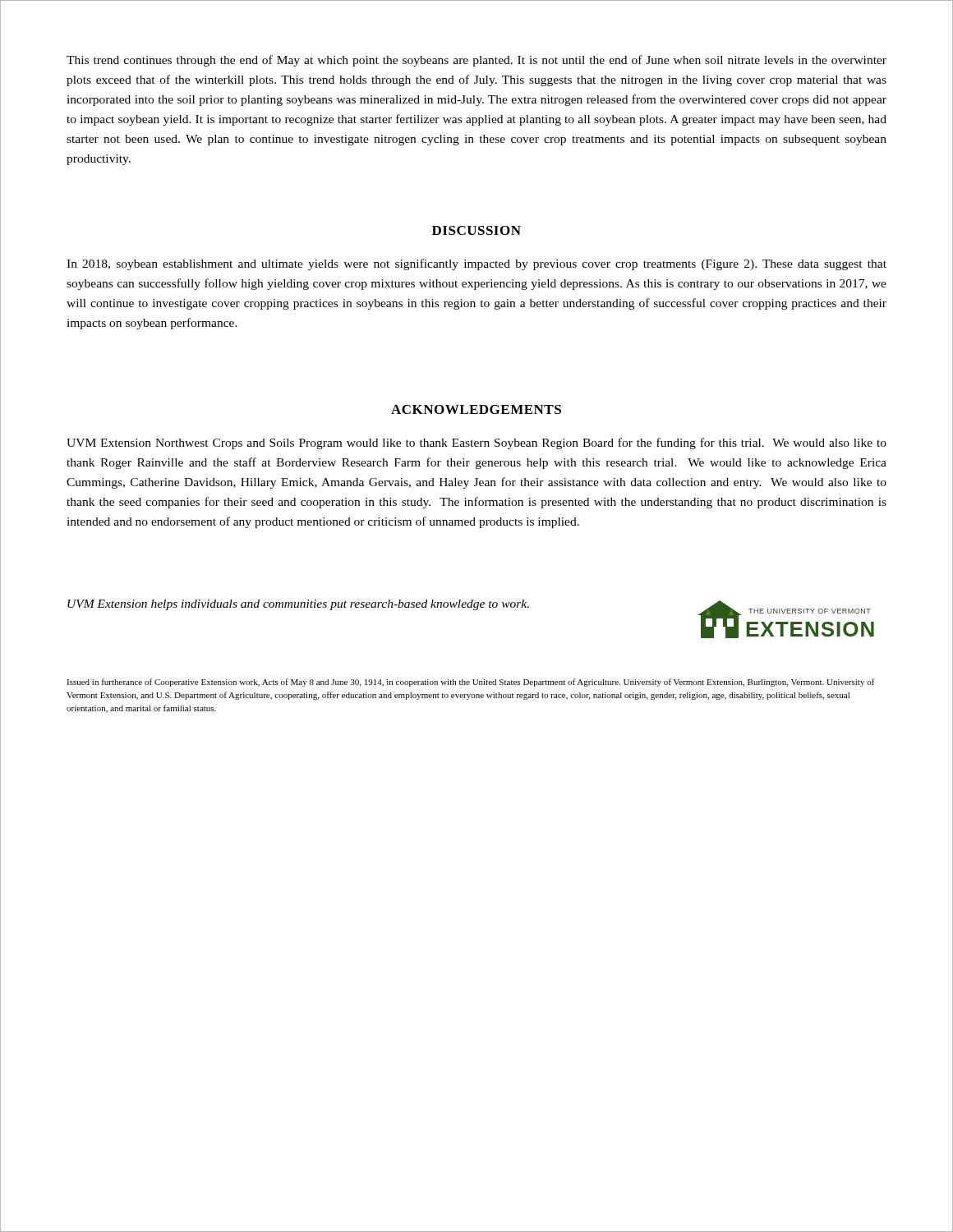The width and height of the screenshot is (953, 1232).
Task: Select the text block containing "In 2018, soybean establishment and ultimate"
Action: point(476,293)
